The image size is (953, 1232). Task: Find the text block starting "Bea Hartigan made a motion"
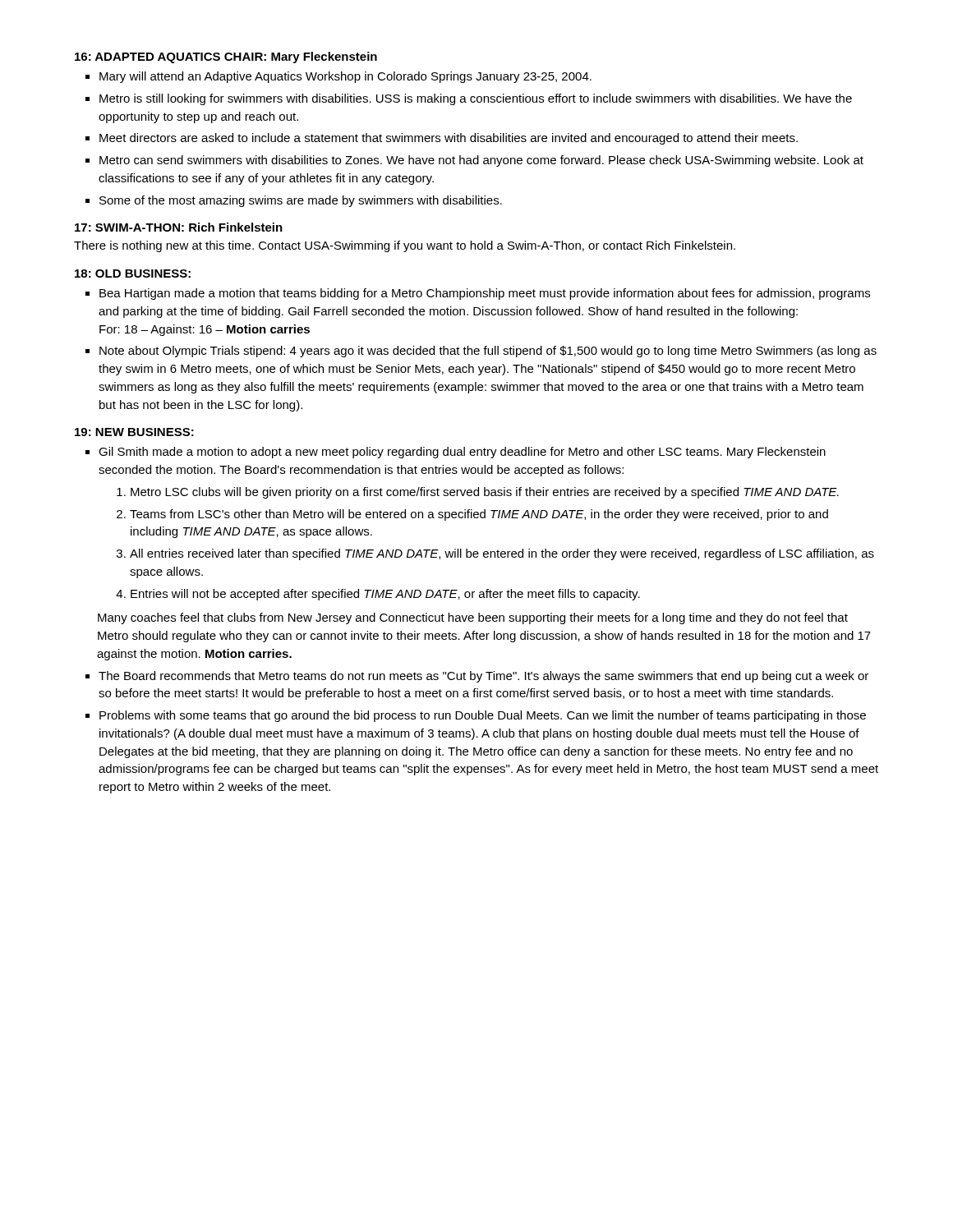click(485, 311)
